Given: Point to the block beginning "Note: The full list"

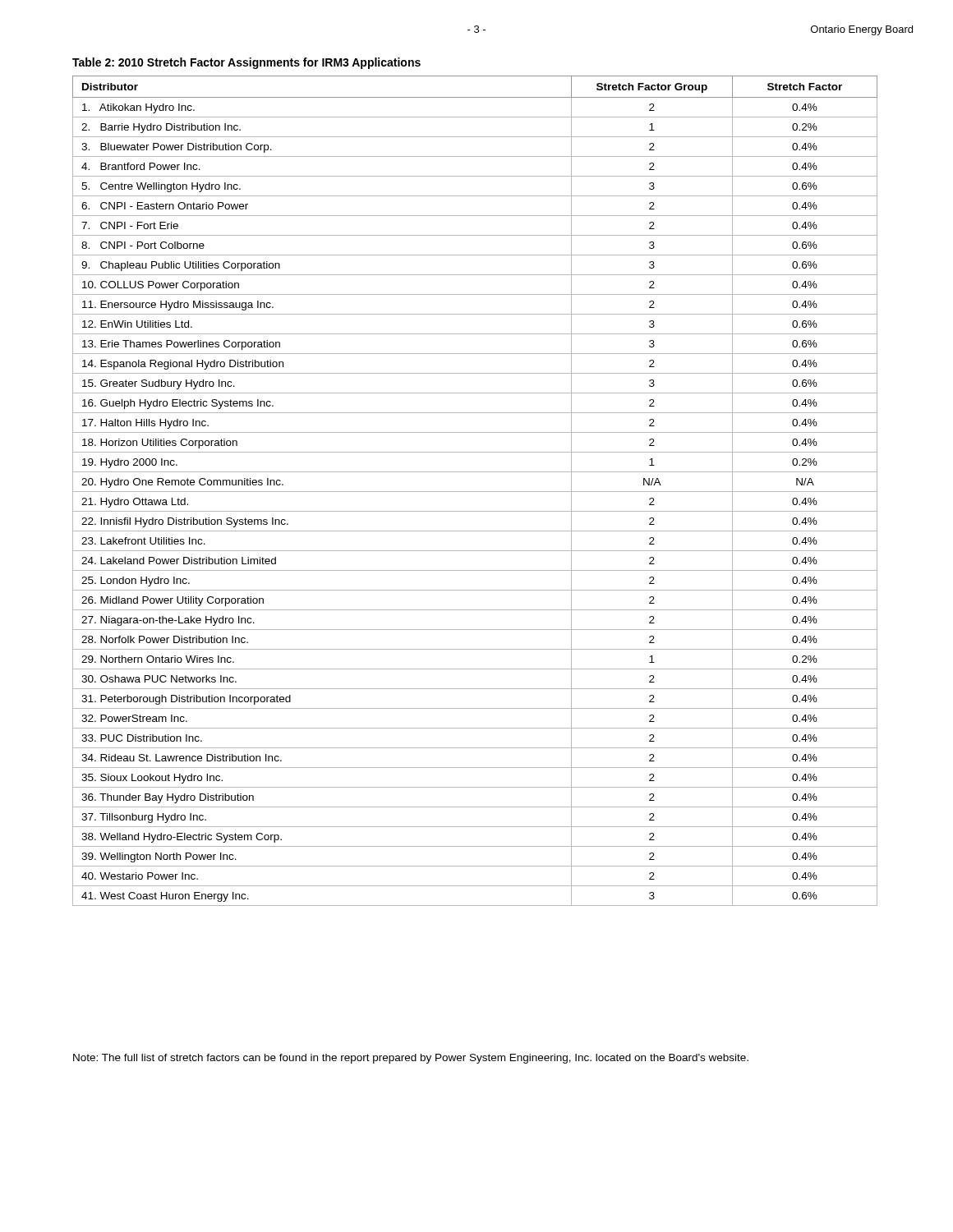Looking at the screenshot, I should [x=411, y=1057].
